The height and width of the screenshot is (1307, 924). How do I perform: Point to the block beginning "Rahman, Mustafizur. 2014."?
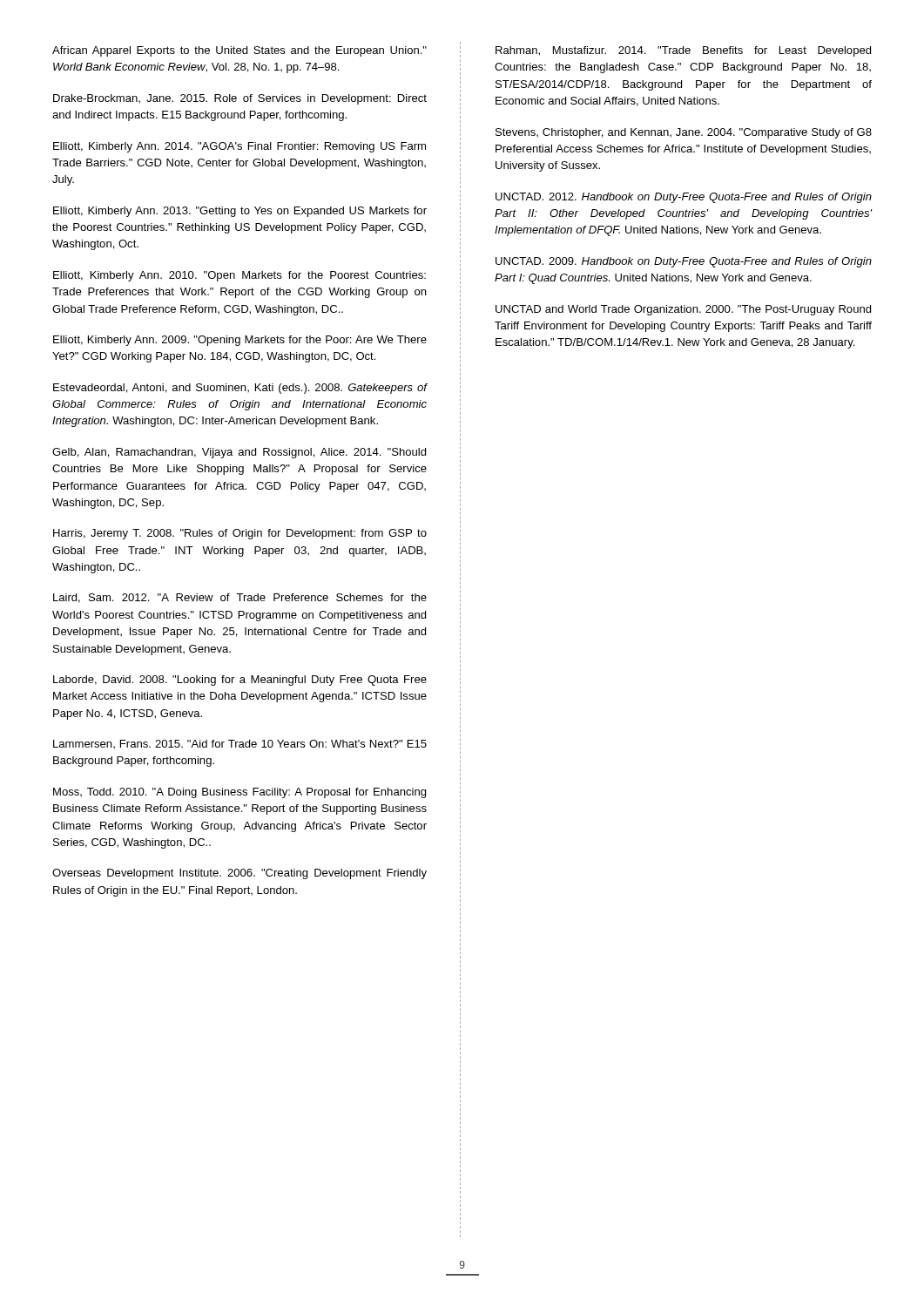(x=683, y=75)
